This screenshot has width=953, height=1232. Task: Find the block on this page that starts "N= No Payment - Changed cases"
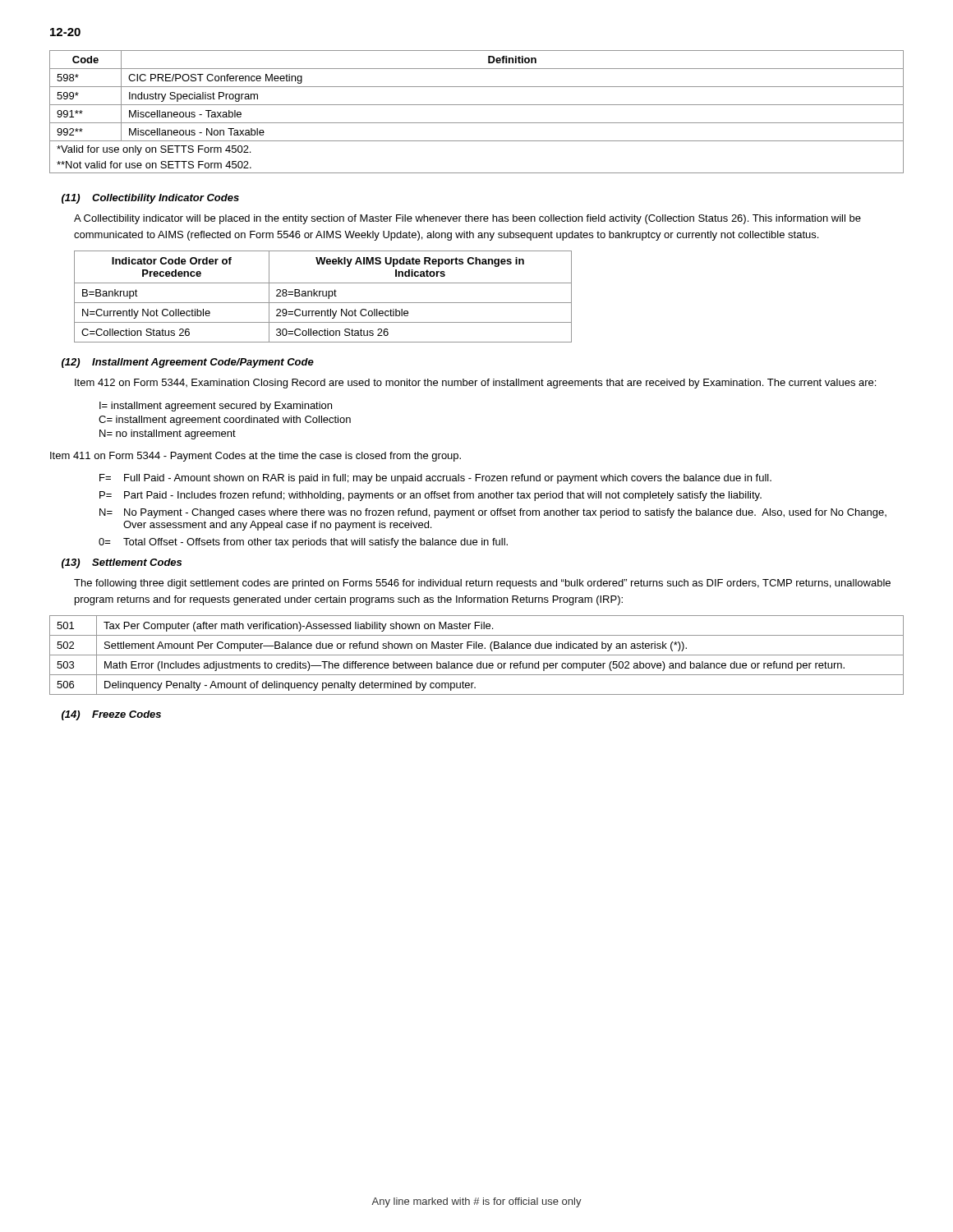click(501, 518)
